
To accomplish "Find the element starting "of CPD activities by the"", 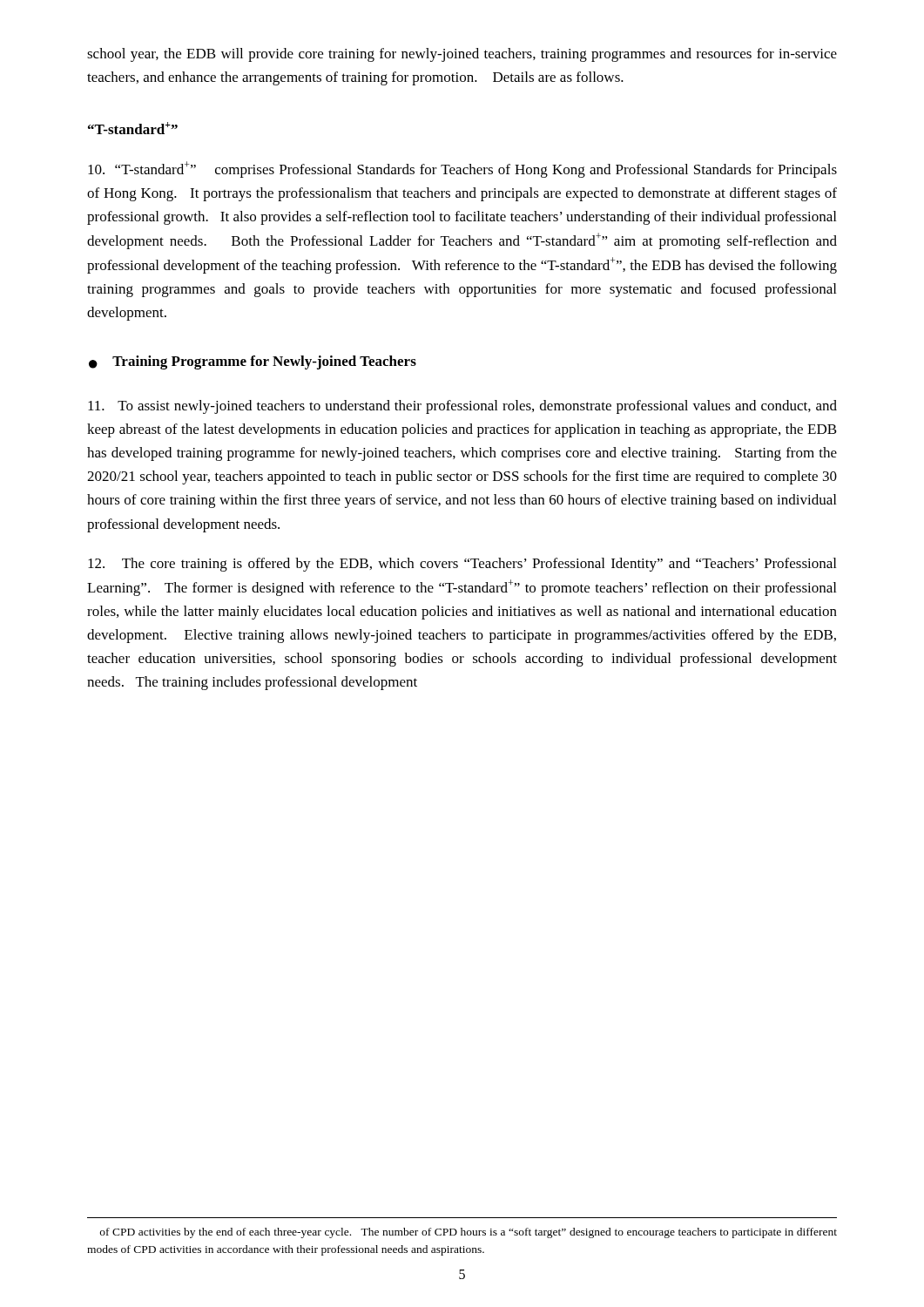I will pos(462,1240).
